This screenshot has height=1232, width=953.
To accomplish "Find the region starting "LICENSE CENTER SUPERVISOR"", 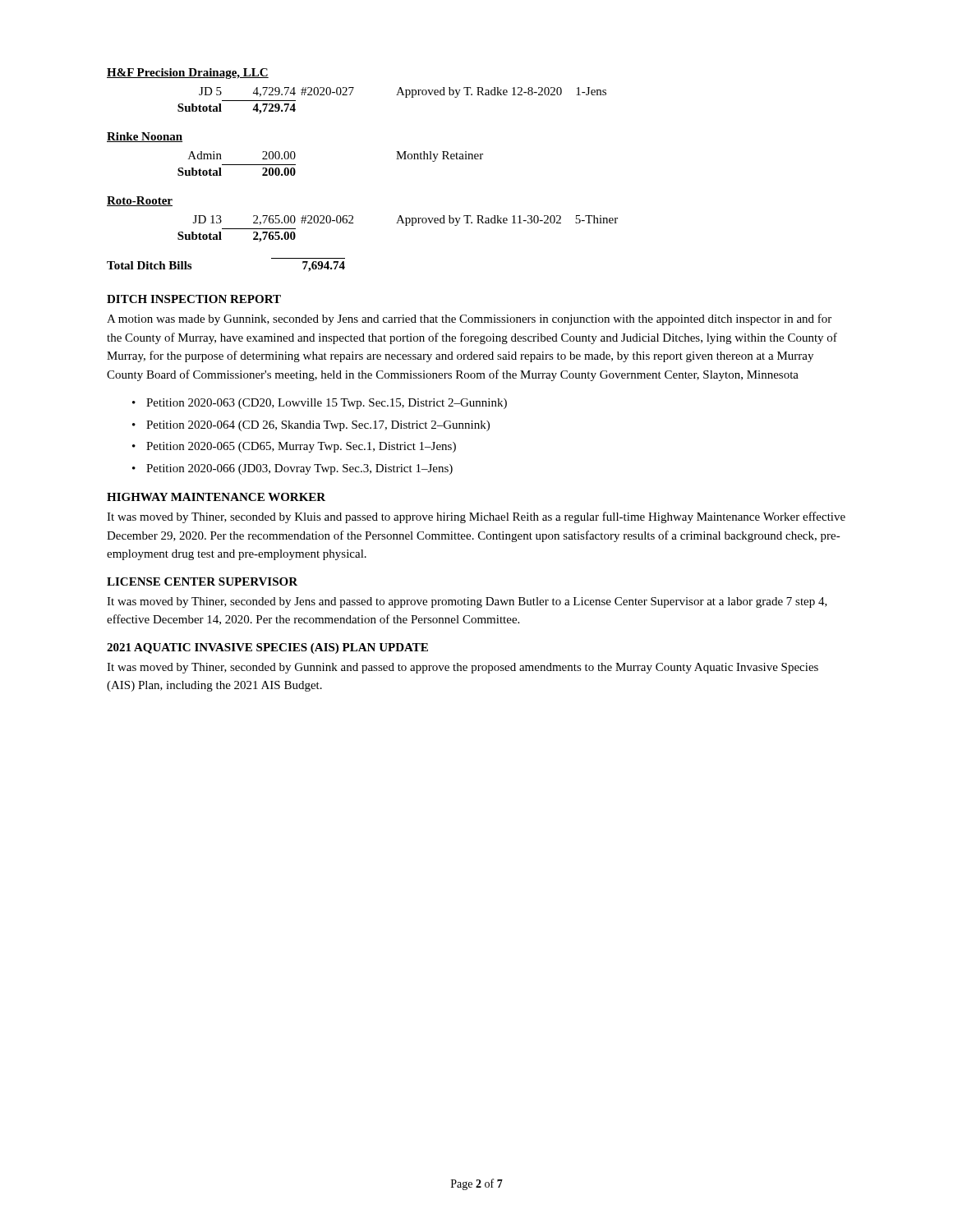I will coord(202,581).
